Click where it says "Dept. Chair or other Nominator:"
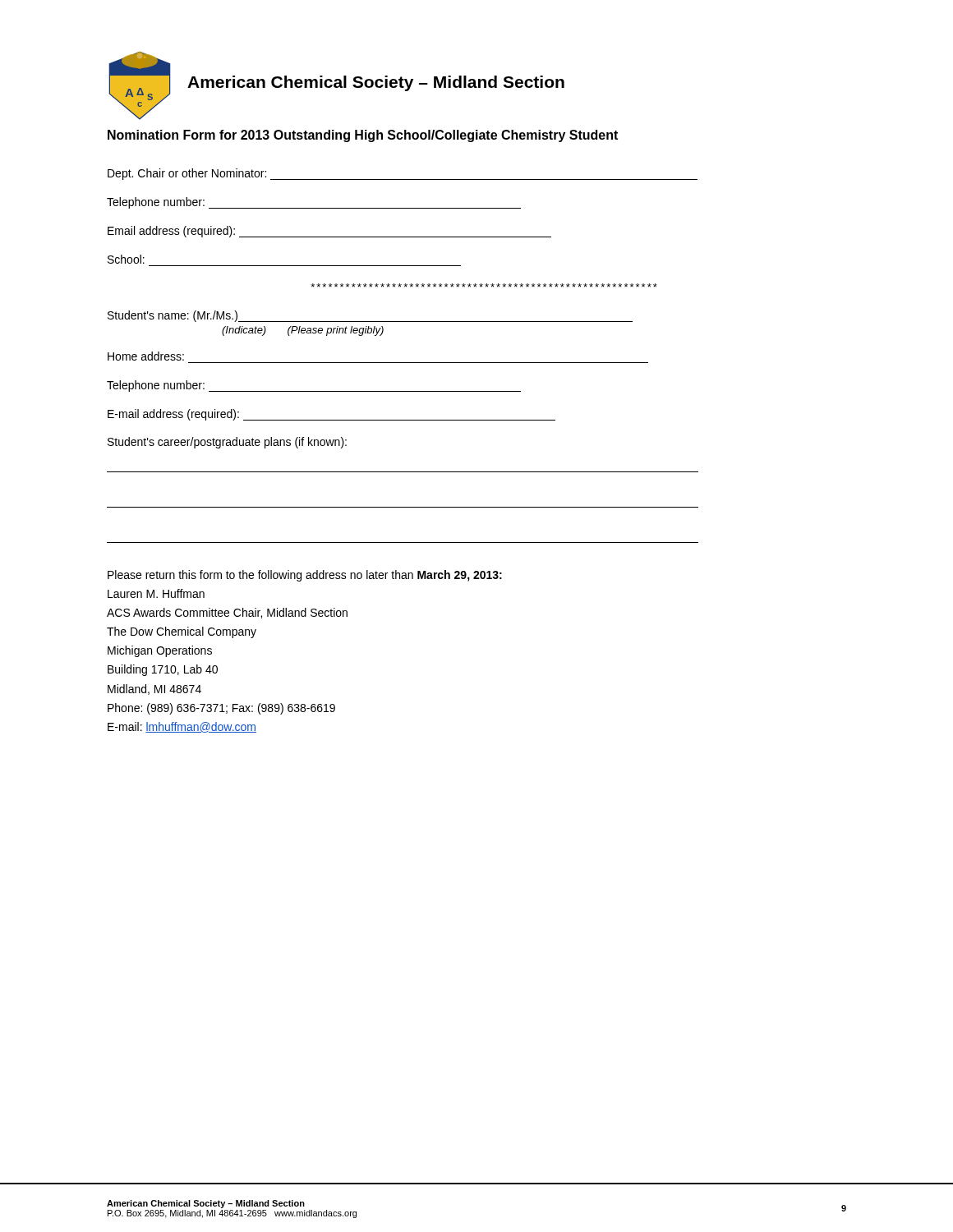The image size is (953, 1232). click(x=402, y=173)
